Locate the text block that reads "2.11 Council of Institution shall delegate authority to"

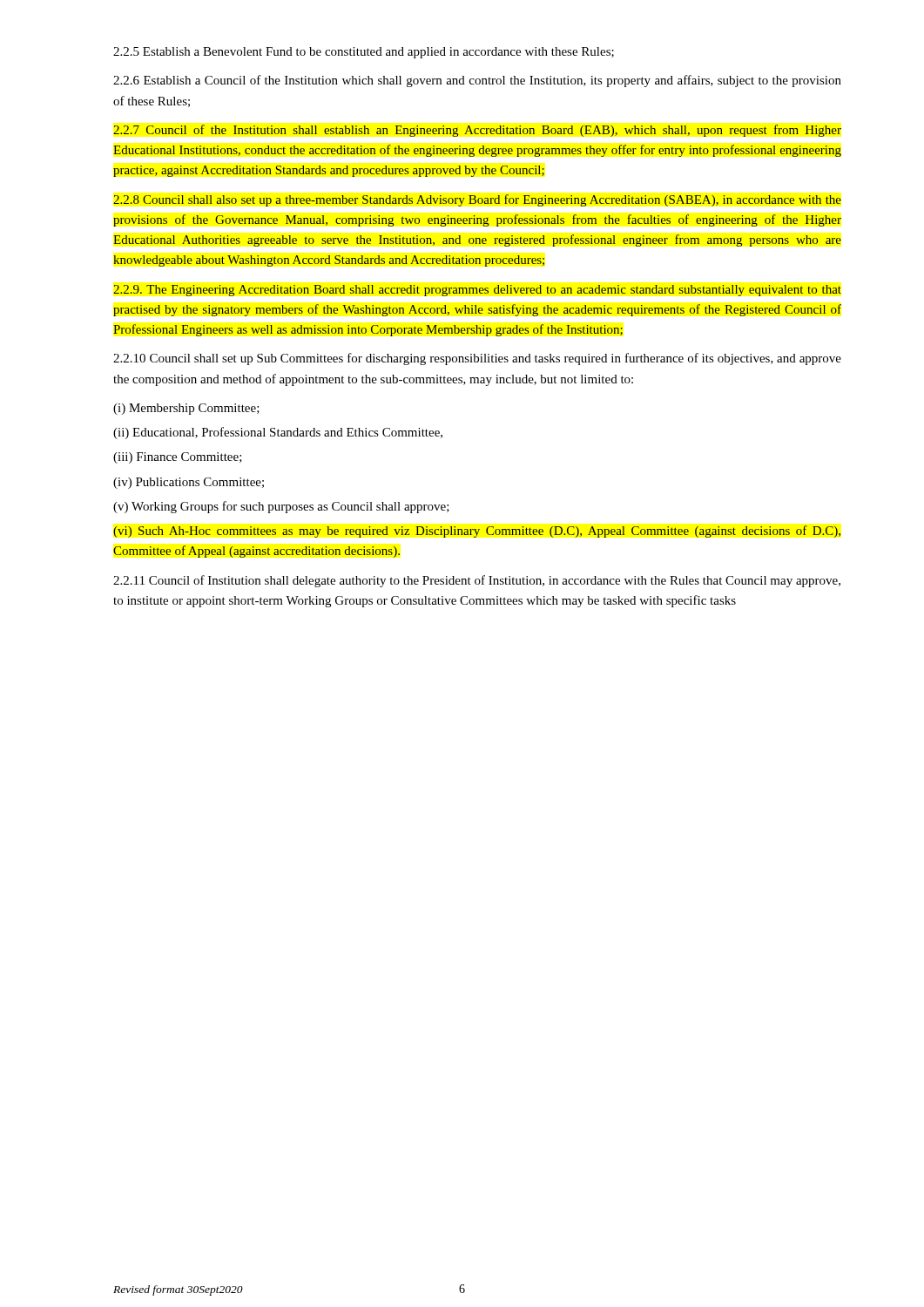pos(477,590)
